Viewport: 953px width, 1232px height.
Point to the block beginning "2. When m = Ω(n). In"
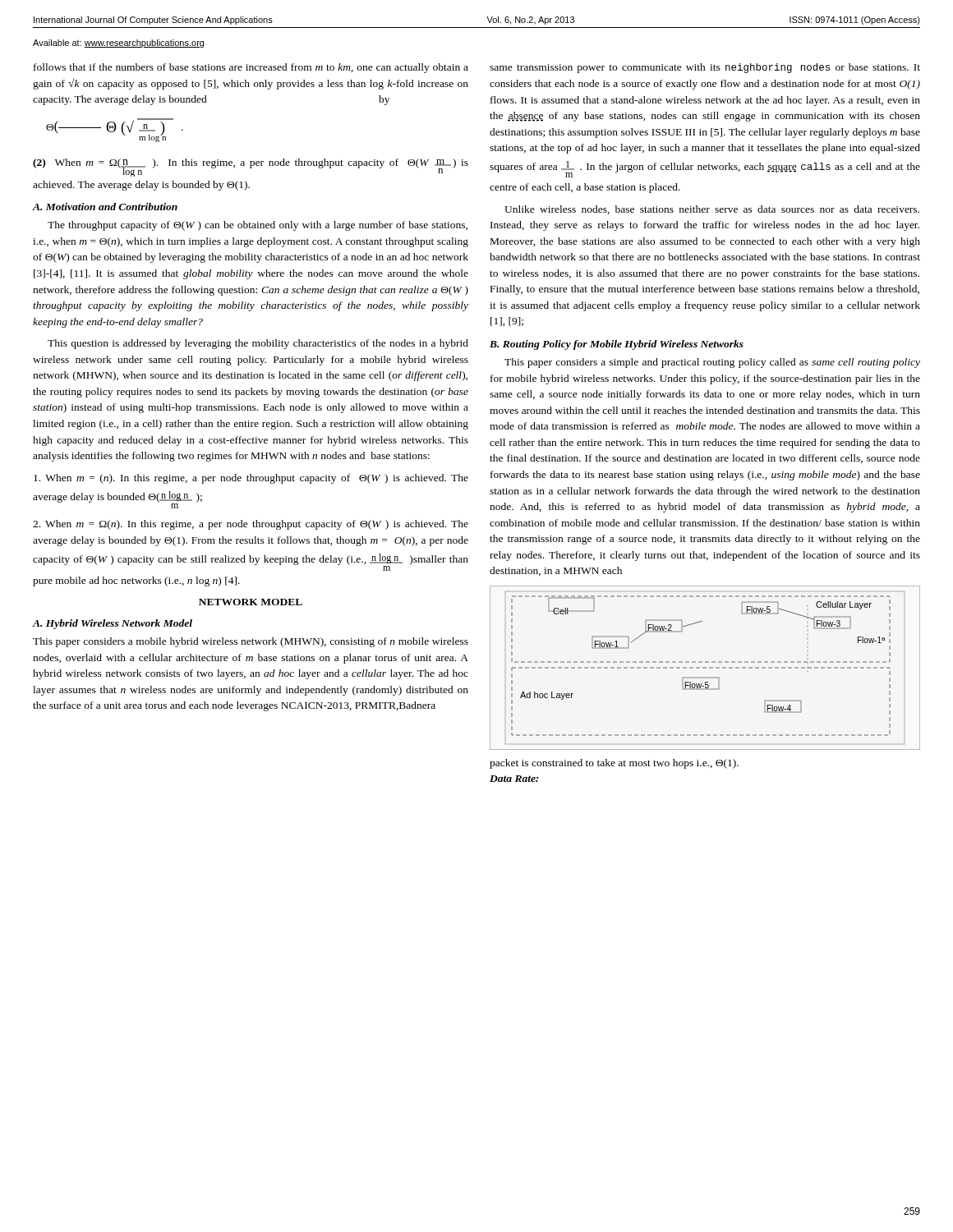point(251,552)
